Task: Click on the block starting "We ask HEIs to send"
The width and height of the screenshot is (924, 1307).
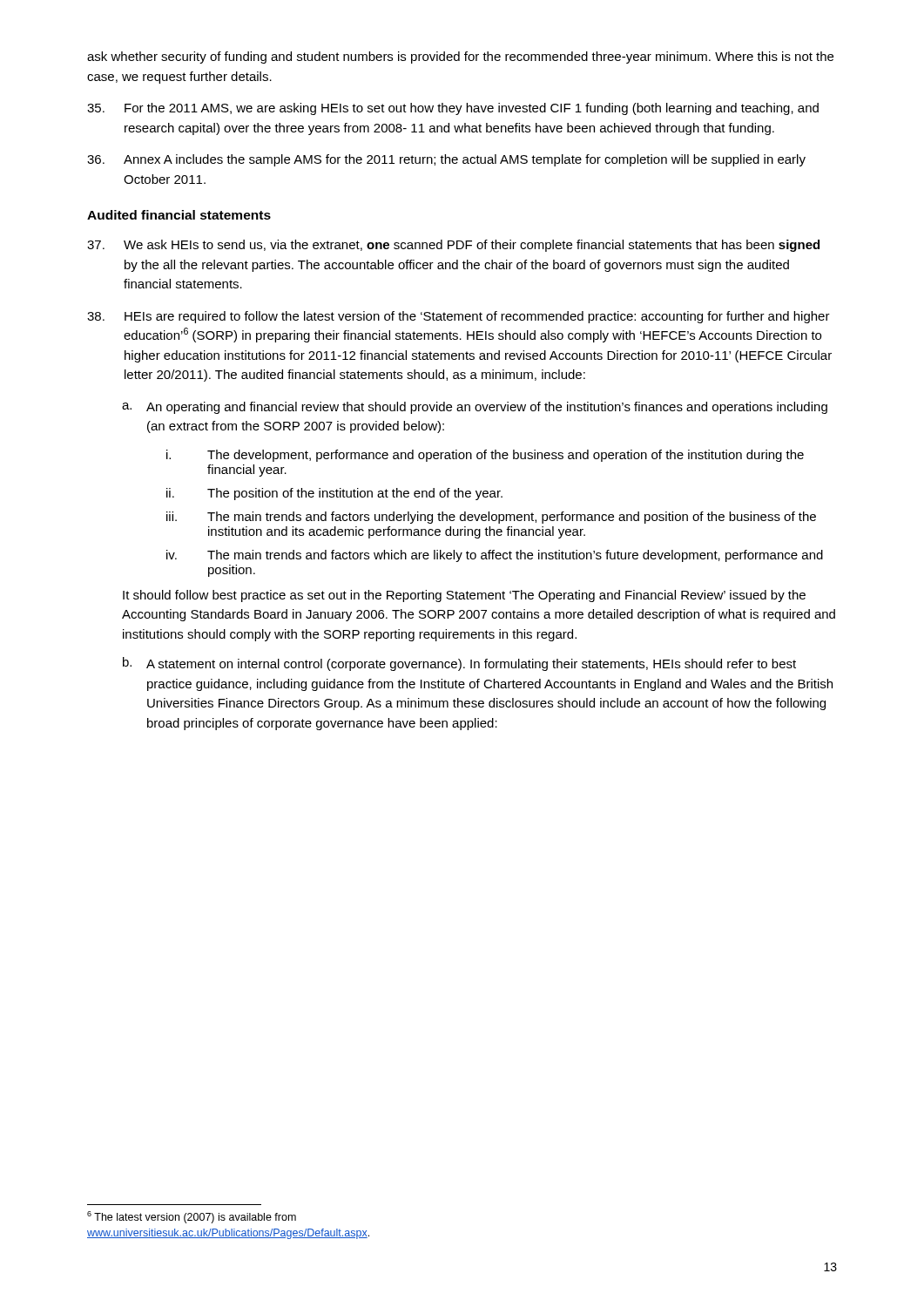Action: point(462,265)
